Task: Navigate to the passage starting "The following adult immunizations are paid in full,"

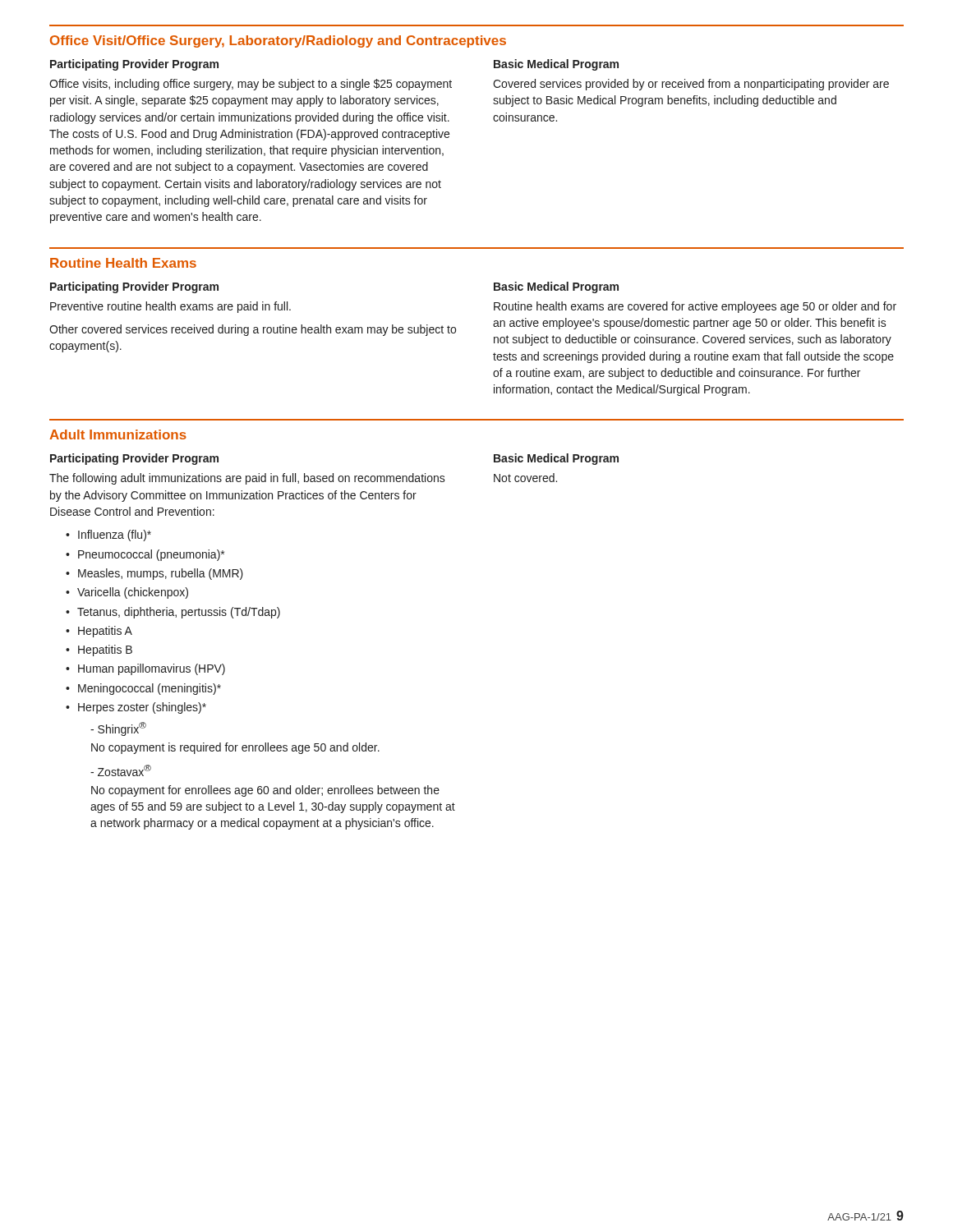Action: [x=255, y=495]
